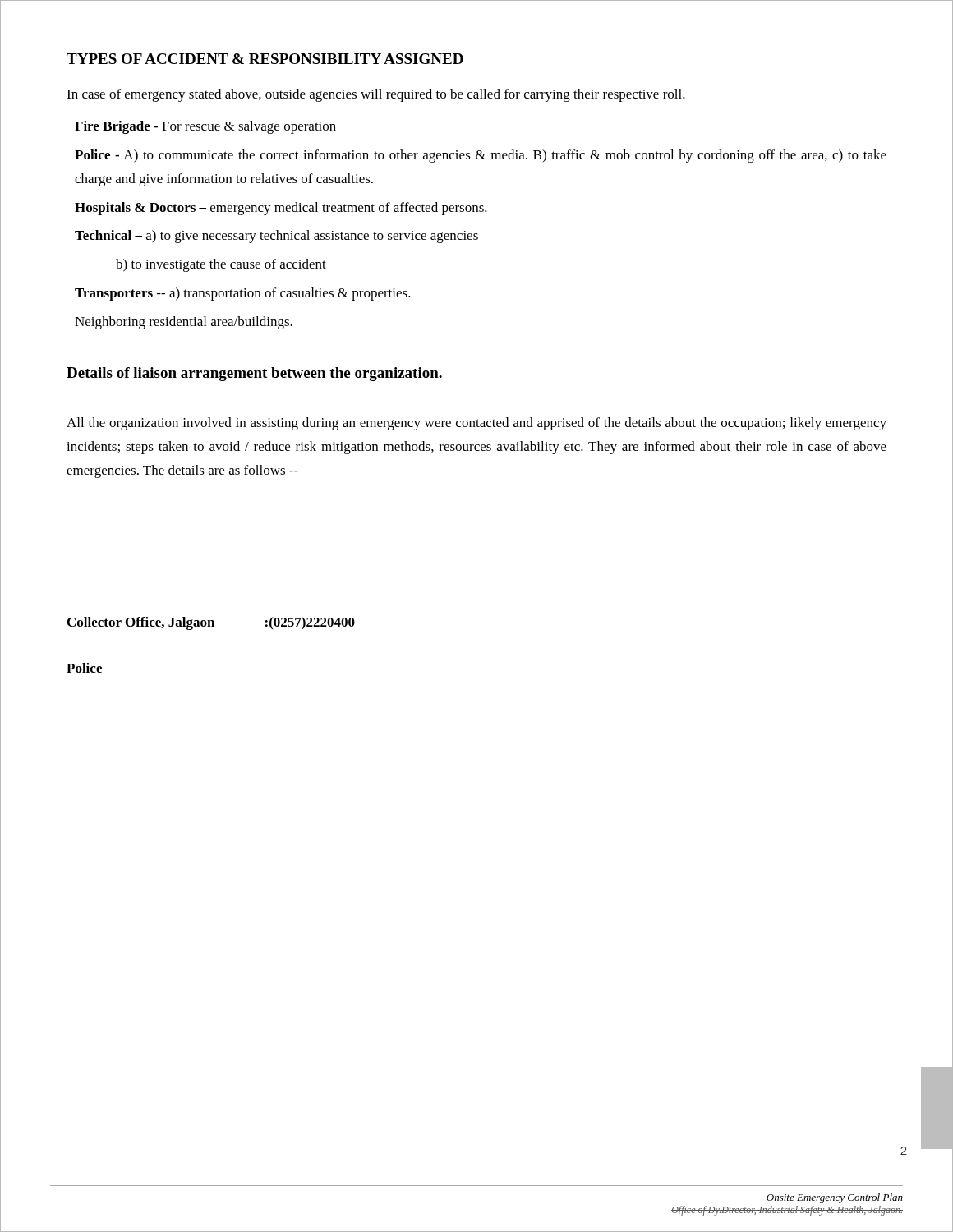The image size is (953, 1232).
Task: Click on the element starting "Details of liaison"
Action: coord(254,372)
